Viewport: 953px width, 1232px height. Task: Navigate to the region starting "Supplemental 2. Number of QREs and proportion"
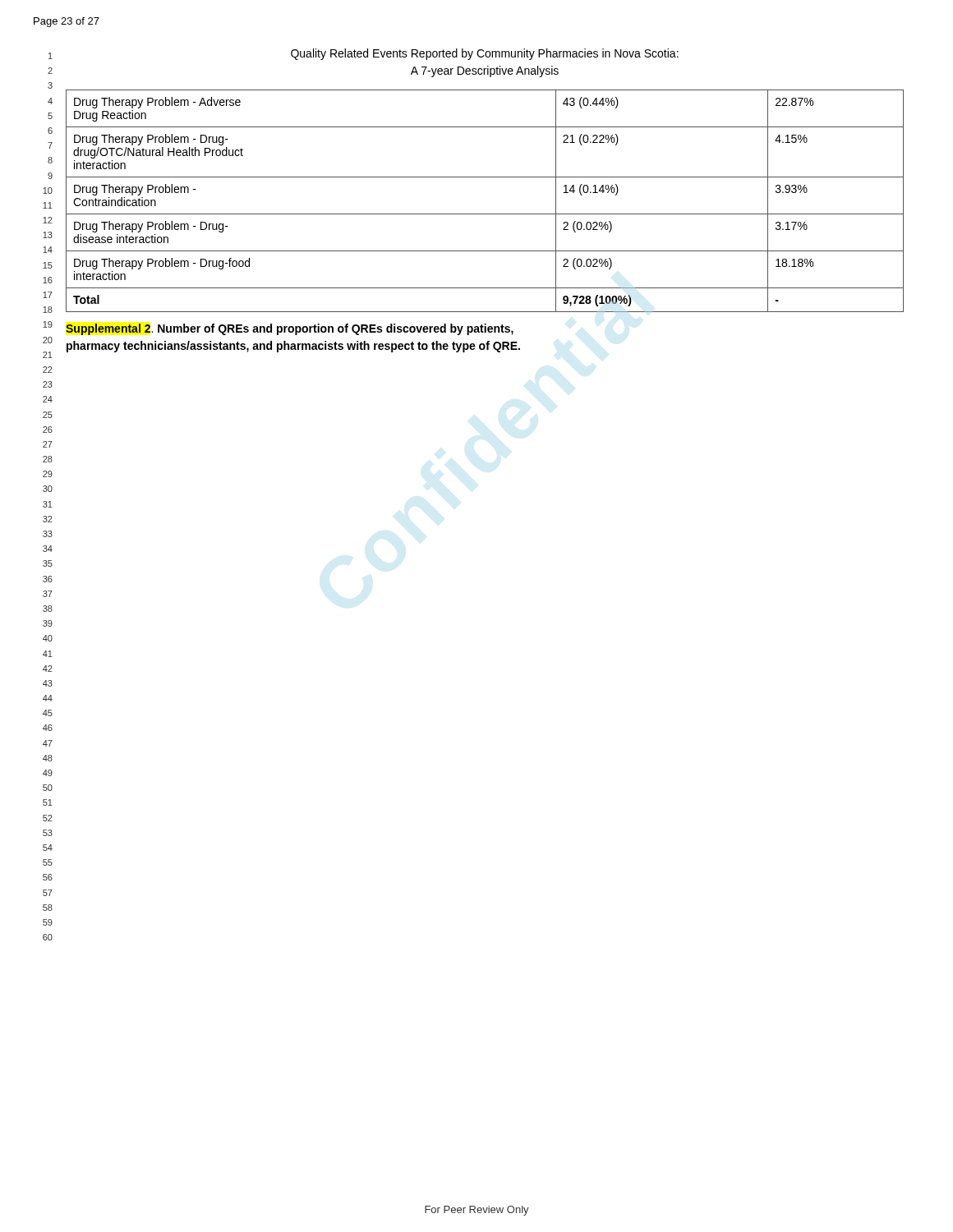293,337
